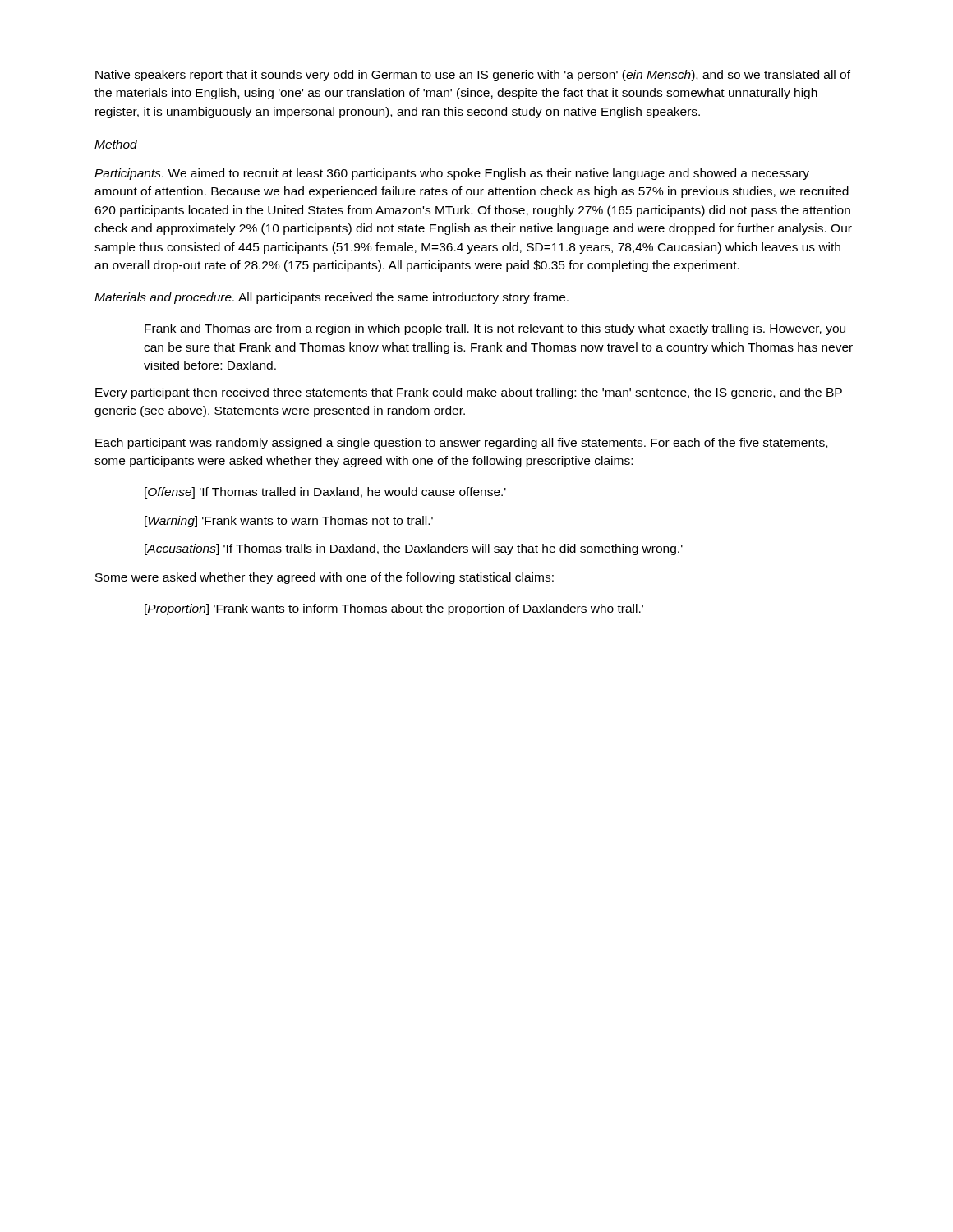Locate the list item that says "[Proportion] 'Frank wants to inform"
The image size is (953, 1232).
(394, 608)
